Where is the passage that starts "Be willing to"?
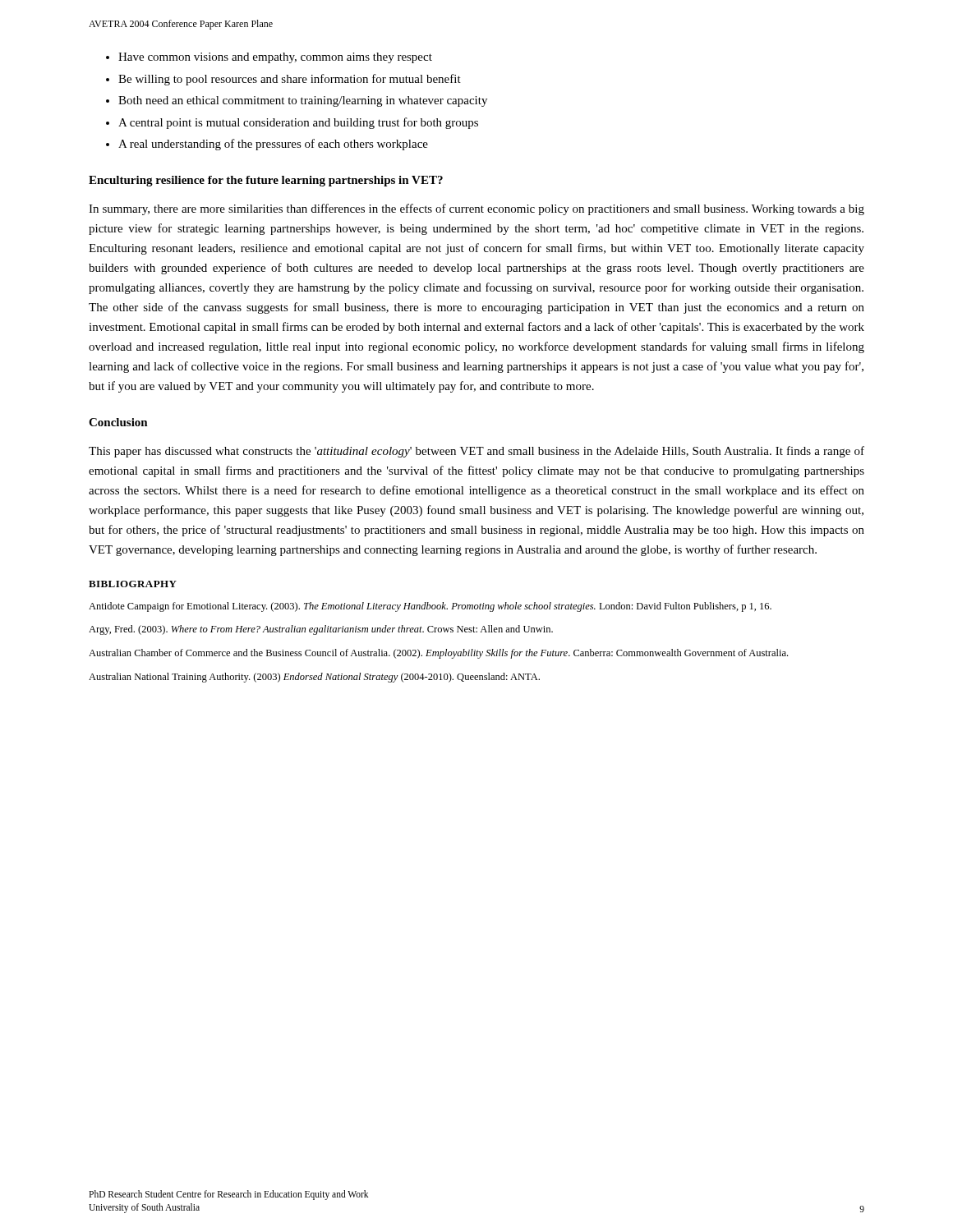Image resolution: width=953 pixels, height=1232 pixels. (289, 78)
